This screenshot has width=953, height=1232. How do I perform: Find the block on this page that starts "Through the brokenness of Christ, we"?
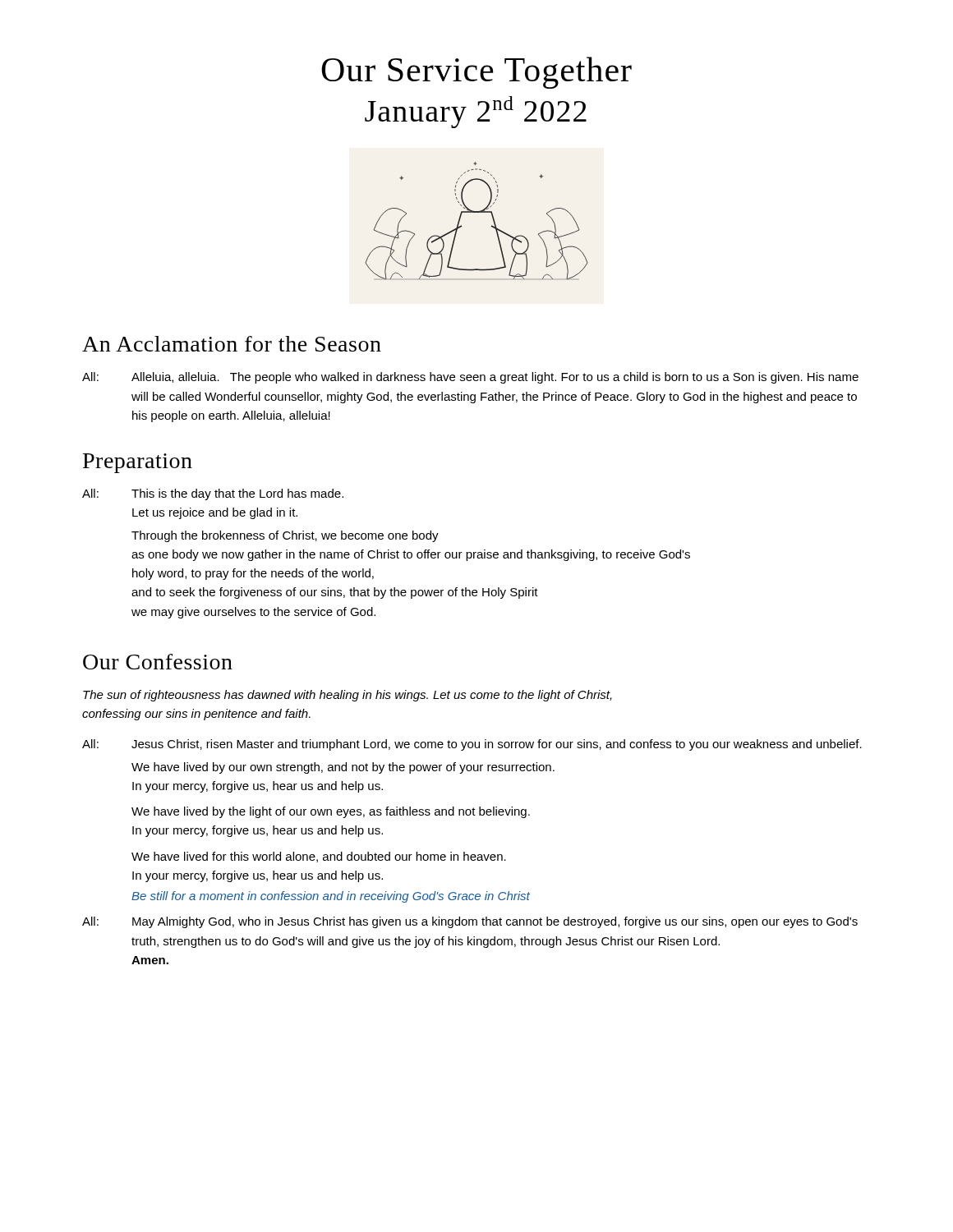tap(285, 536)
